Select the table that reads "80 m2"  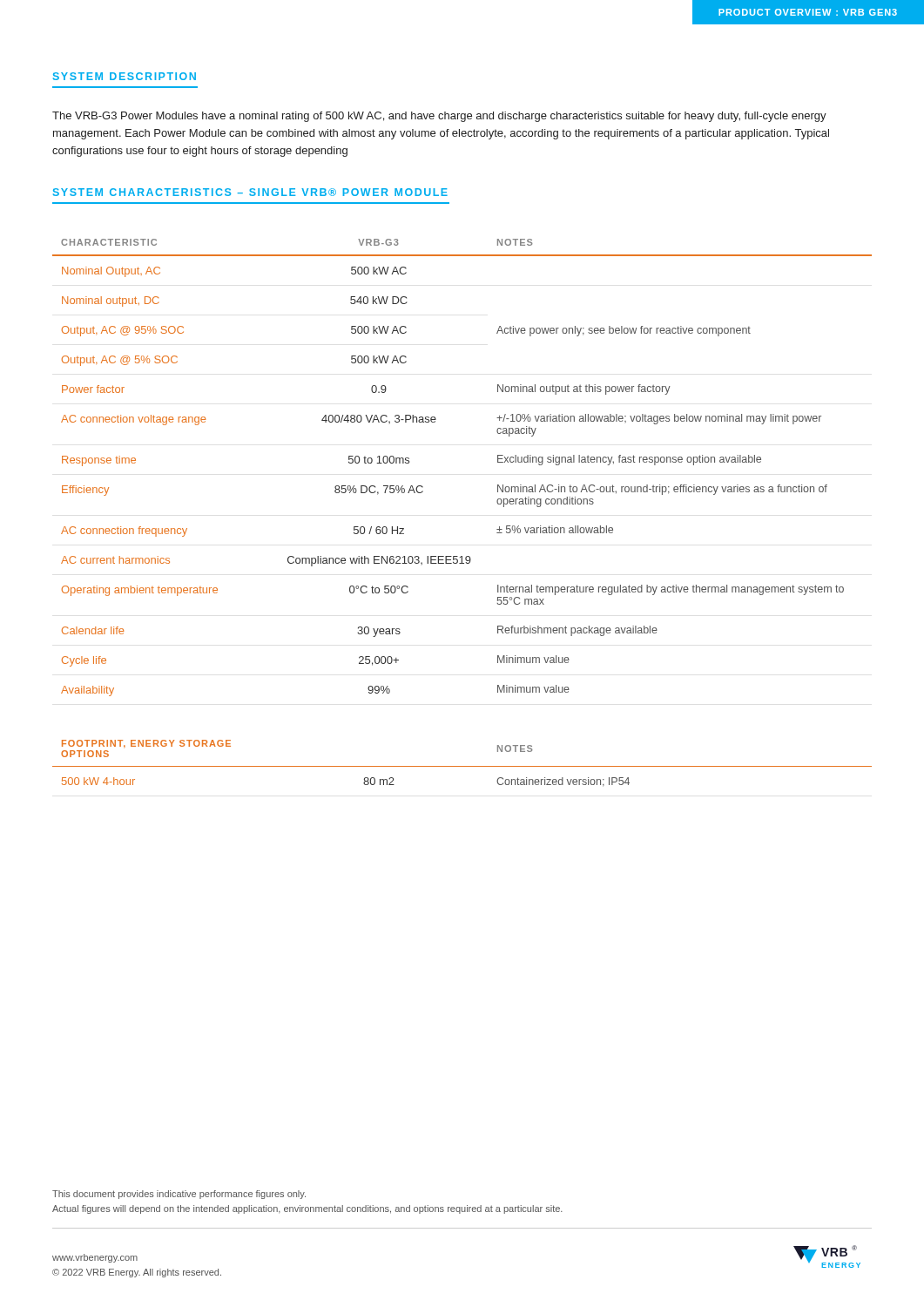[x=462, y=764]
